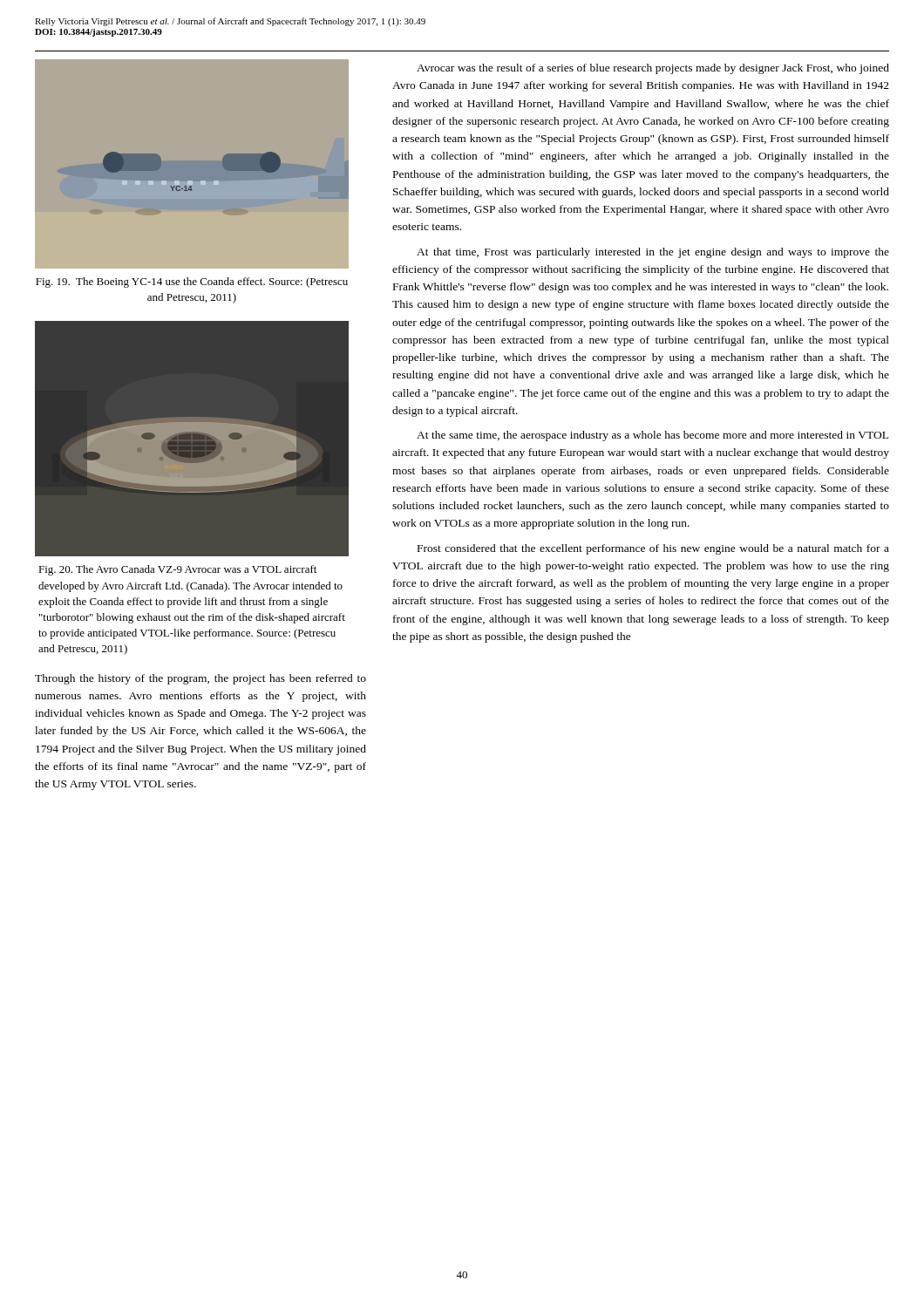Locate the element starting "Through the history of the program, the"
This screenshot has width=924, height=1308.
click(200, 731)
